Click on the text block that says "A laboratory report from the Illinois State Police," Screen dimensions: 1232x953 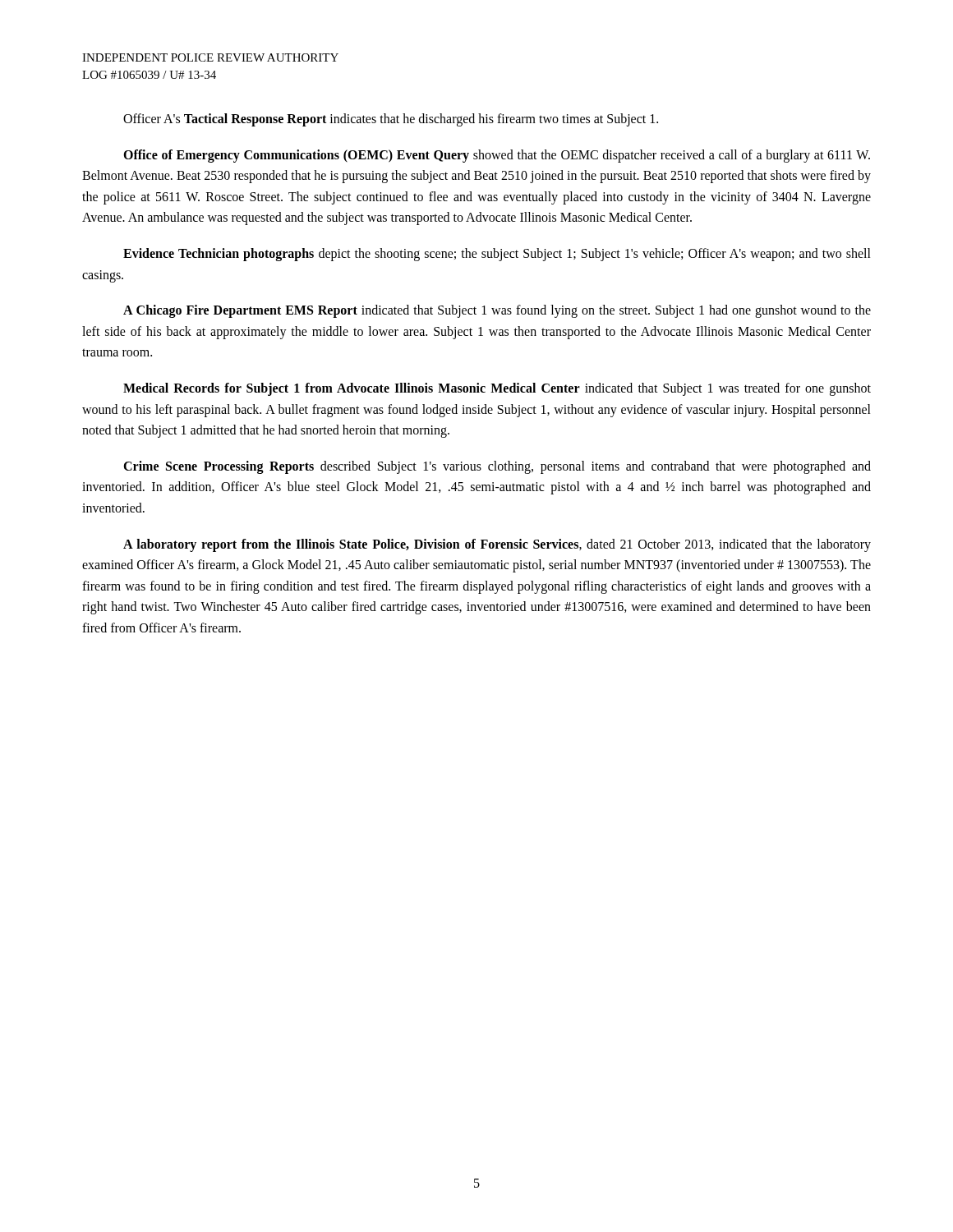pos(476,586)
